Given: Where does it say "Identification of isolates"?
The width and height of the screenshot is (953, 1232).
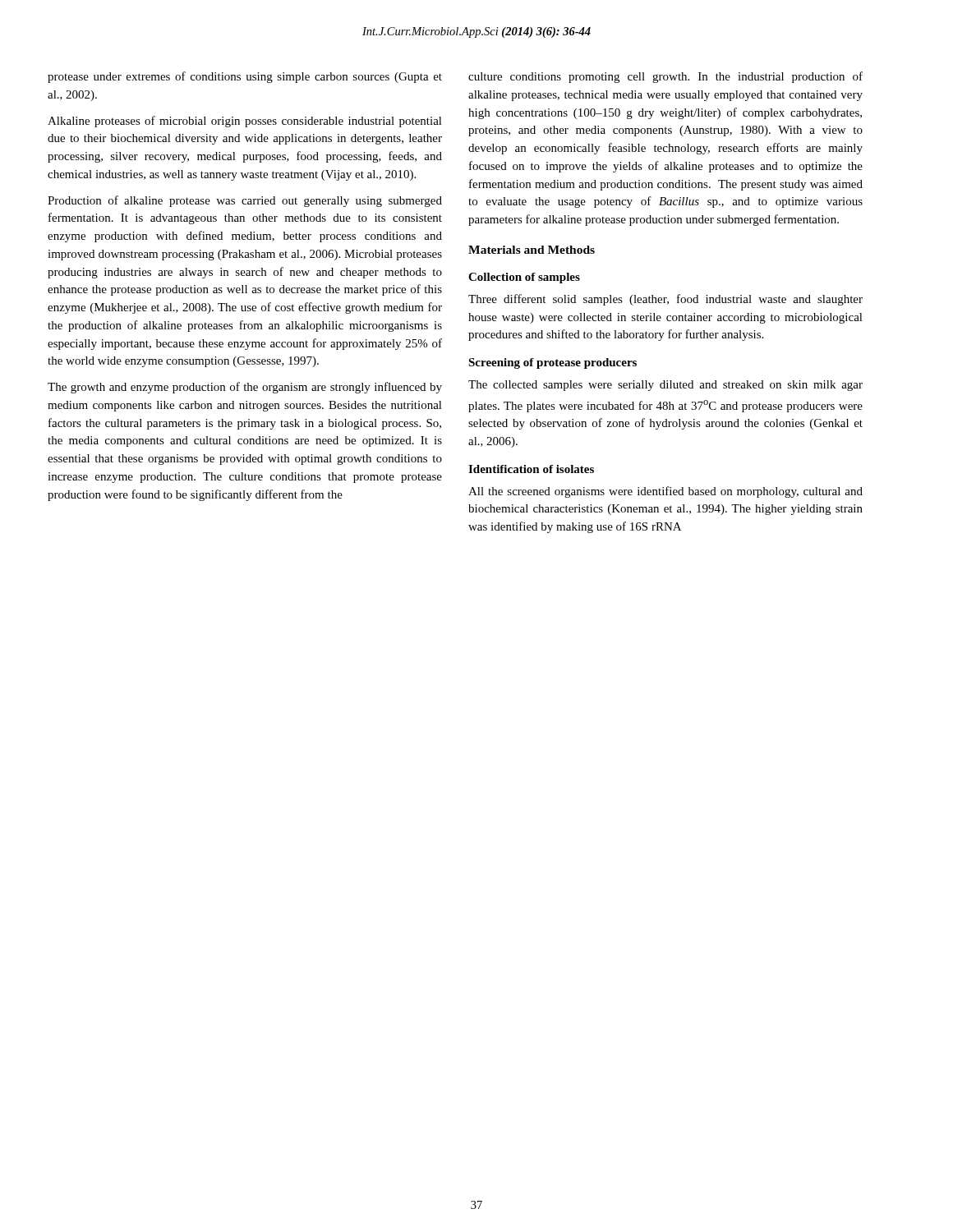Looking at the screenshot, I should click(531, 469).
